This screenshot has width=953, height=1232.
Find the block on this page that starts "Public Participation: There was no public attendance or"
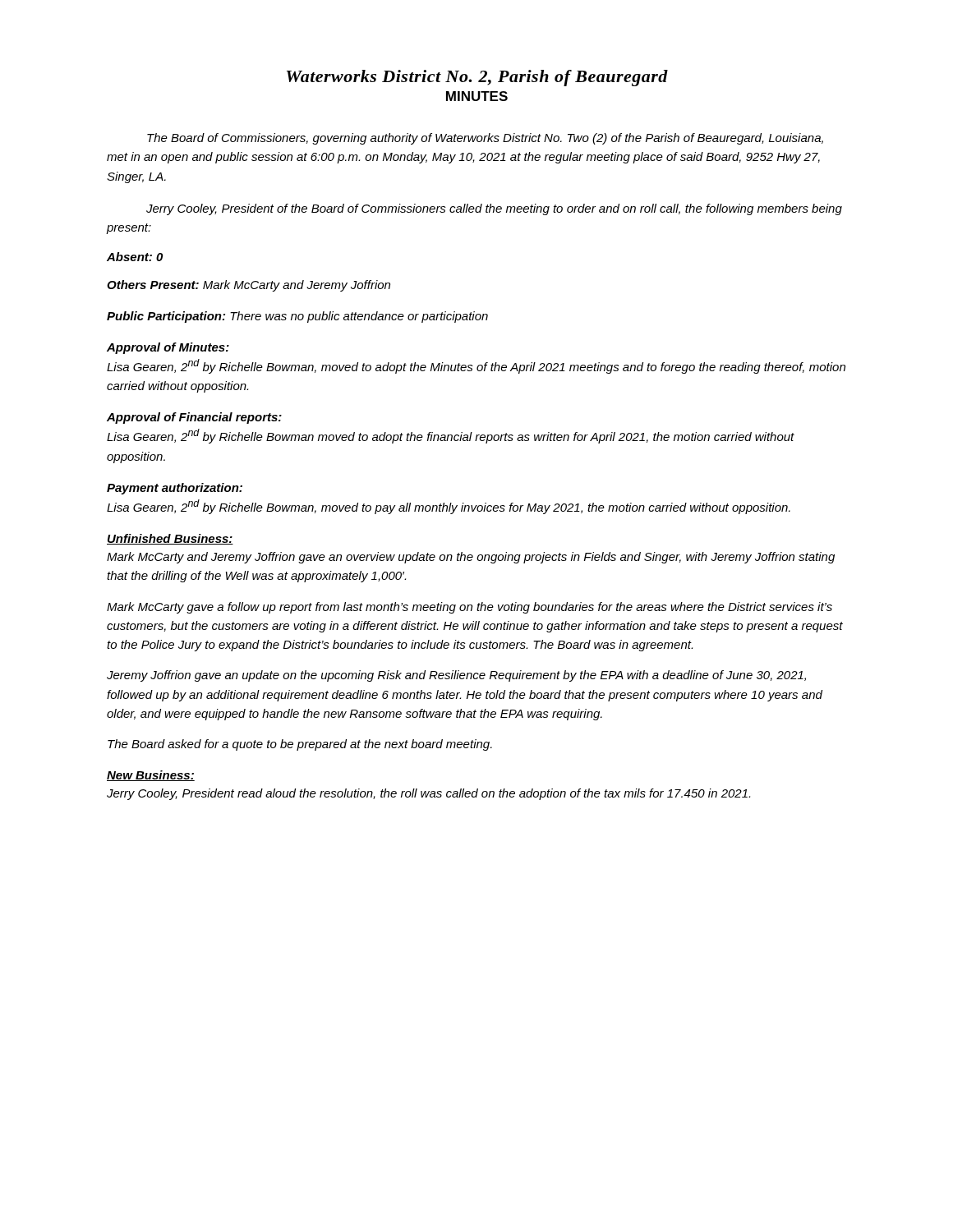[x=298, y=315]
